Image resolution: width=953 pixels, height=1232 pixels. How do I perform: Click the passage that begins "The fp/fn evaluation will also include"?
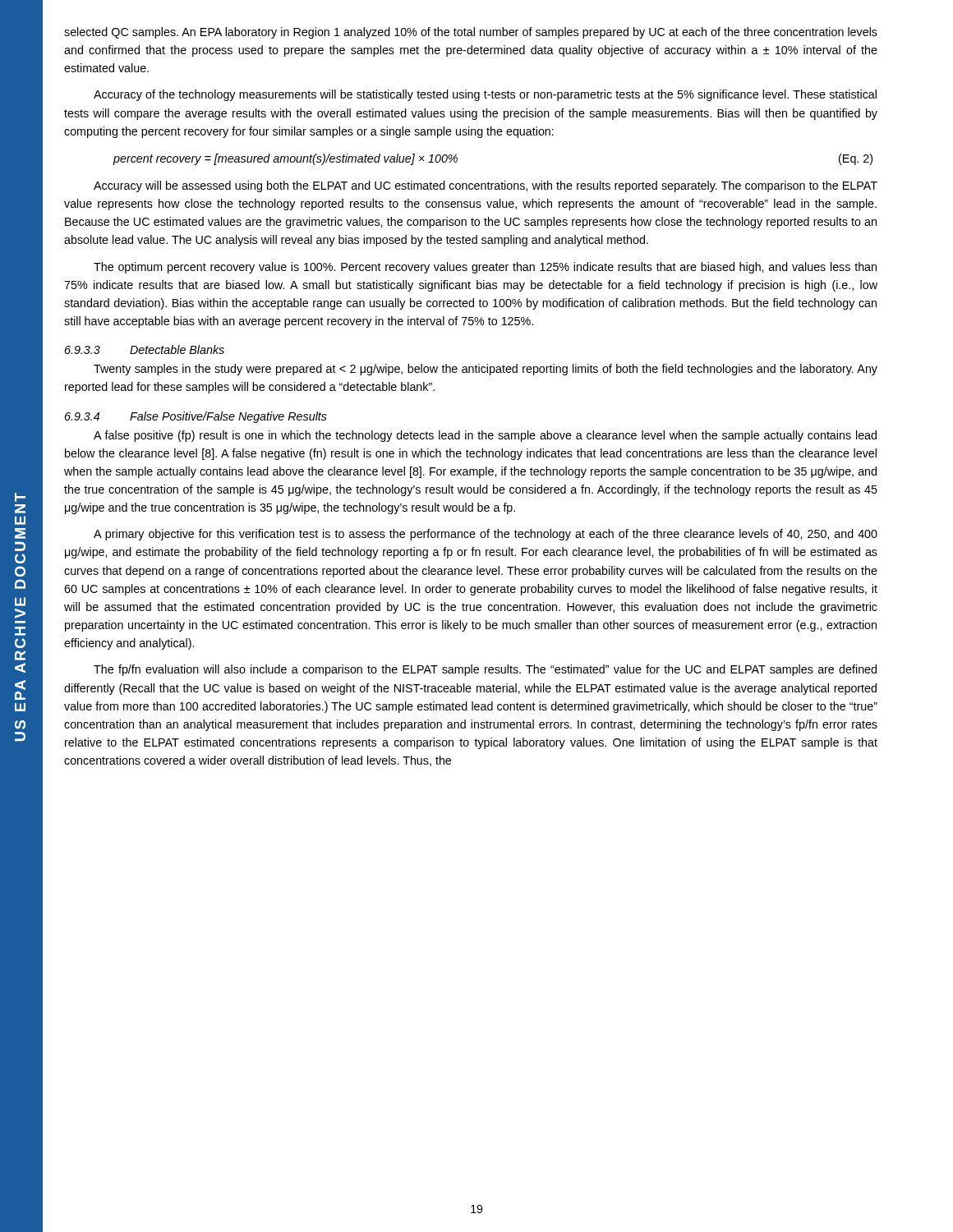click(x=471, y=715)
